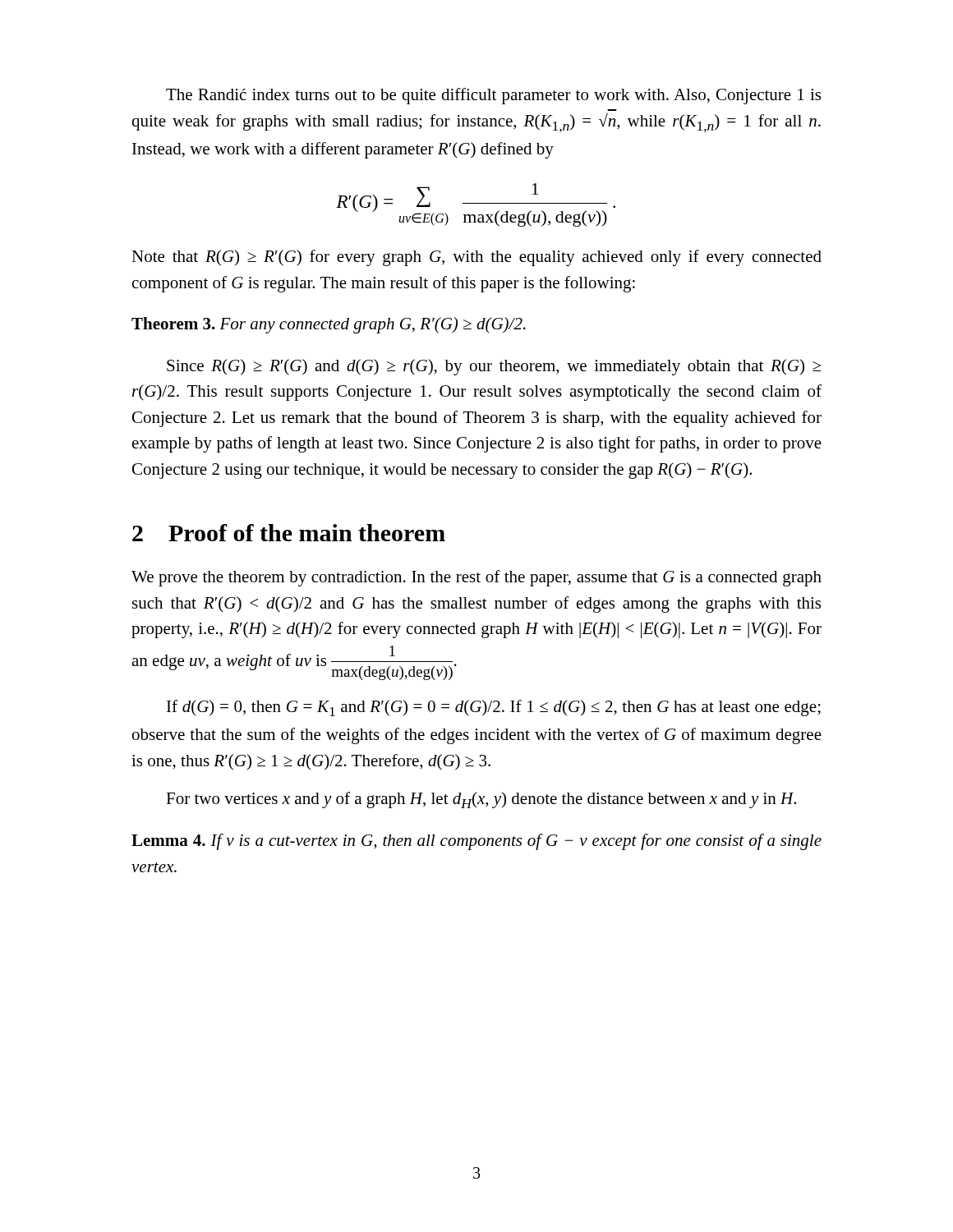This screenshot has width=953, height=1232.
Task: Locate the section header containing "2 Proof of"
Action: click(288, 533)
